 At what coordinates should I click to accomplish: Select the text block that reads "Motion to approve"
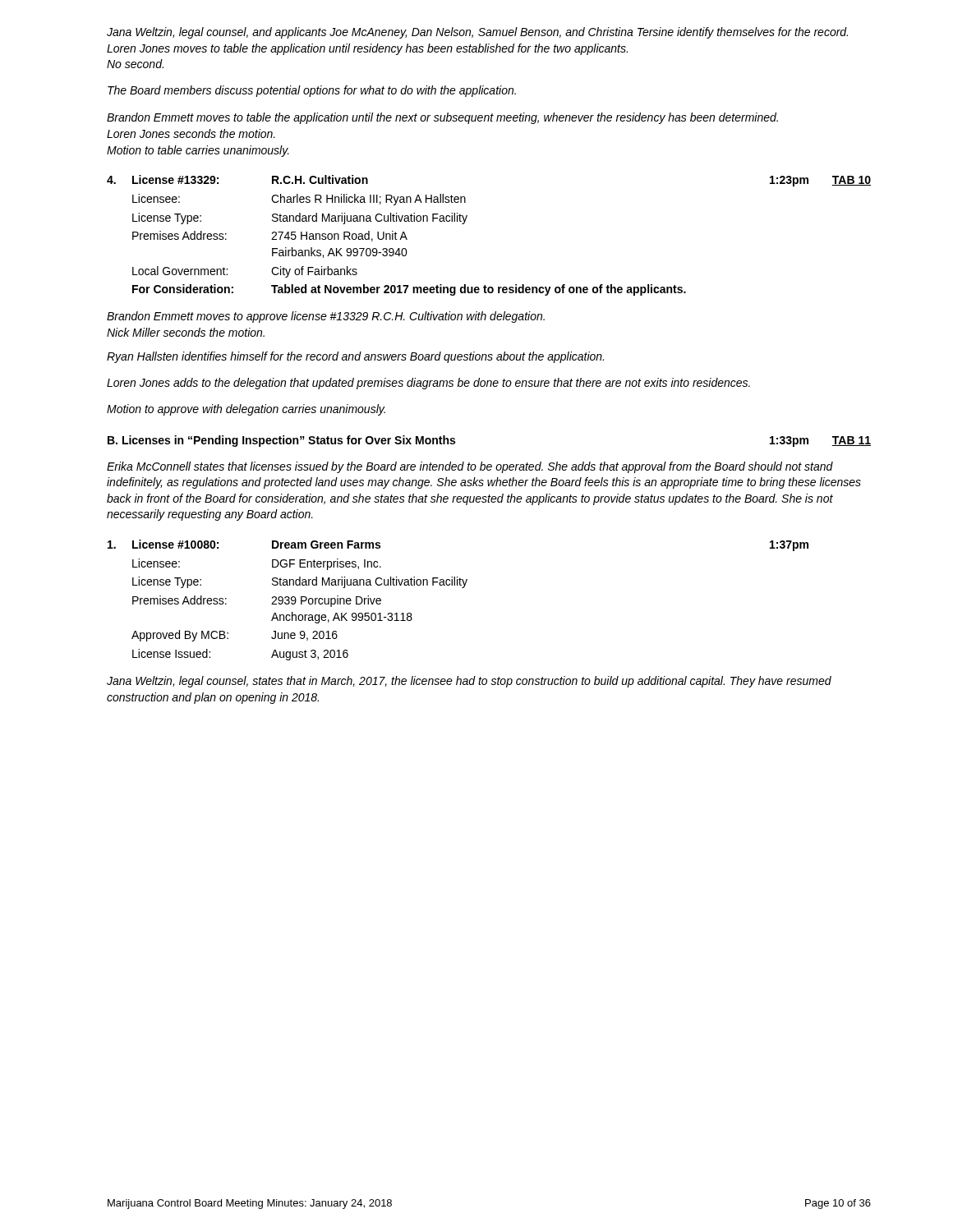pos(246,410)
